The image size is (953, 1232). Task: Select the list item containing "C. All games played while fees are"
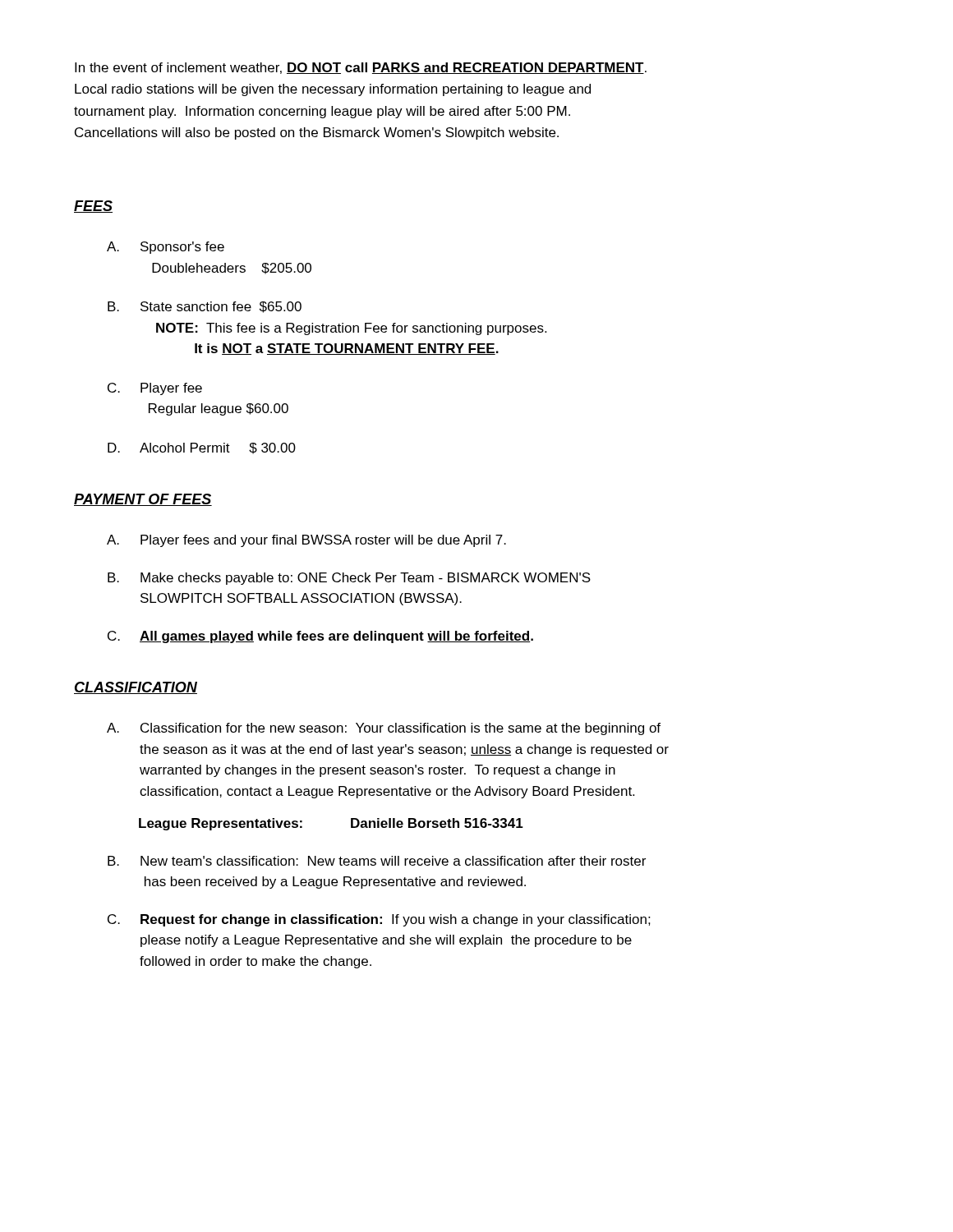pyautogui.click(x=493, y=636)
